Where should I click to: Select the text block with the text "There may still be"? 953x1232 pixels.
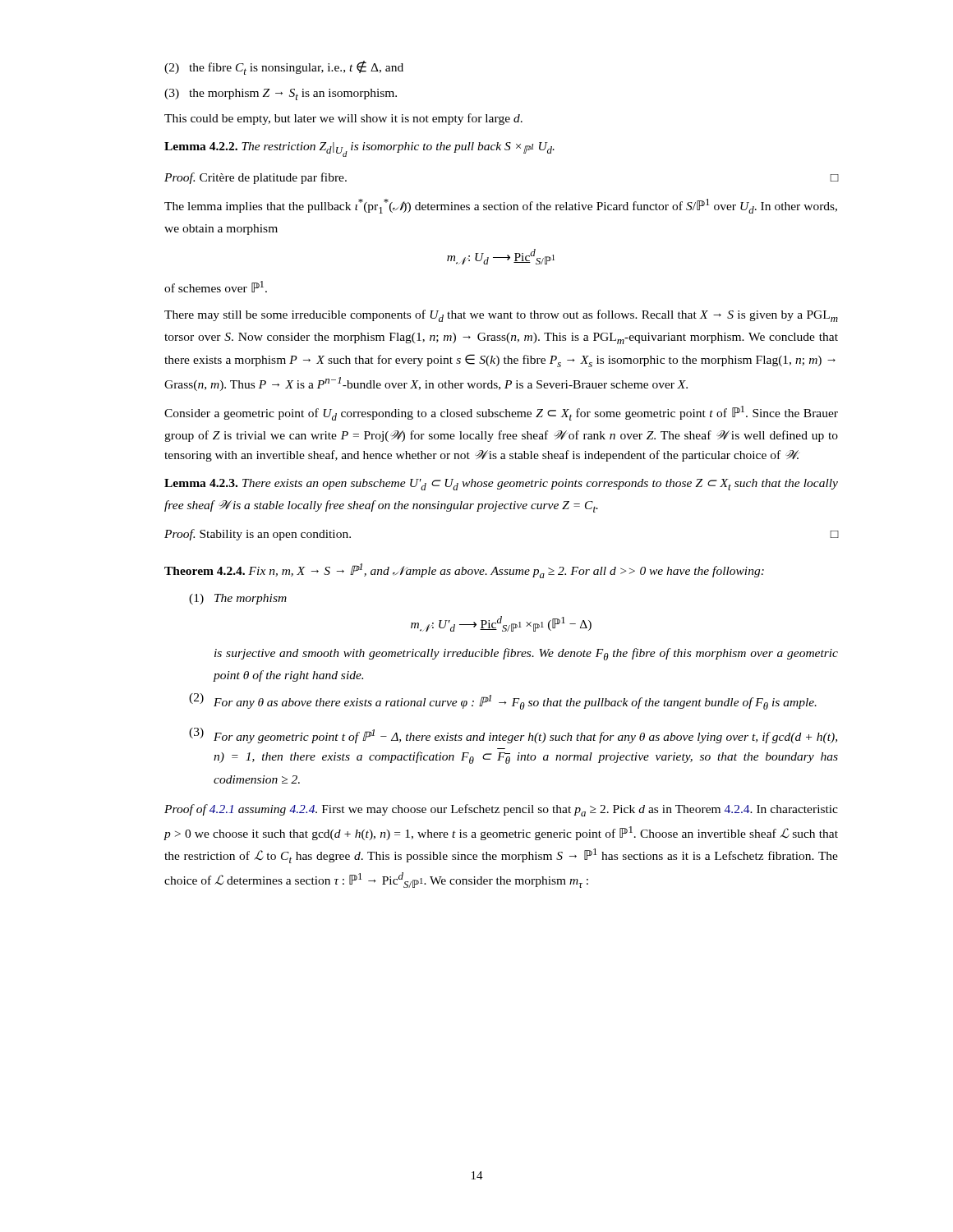501,350
